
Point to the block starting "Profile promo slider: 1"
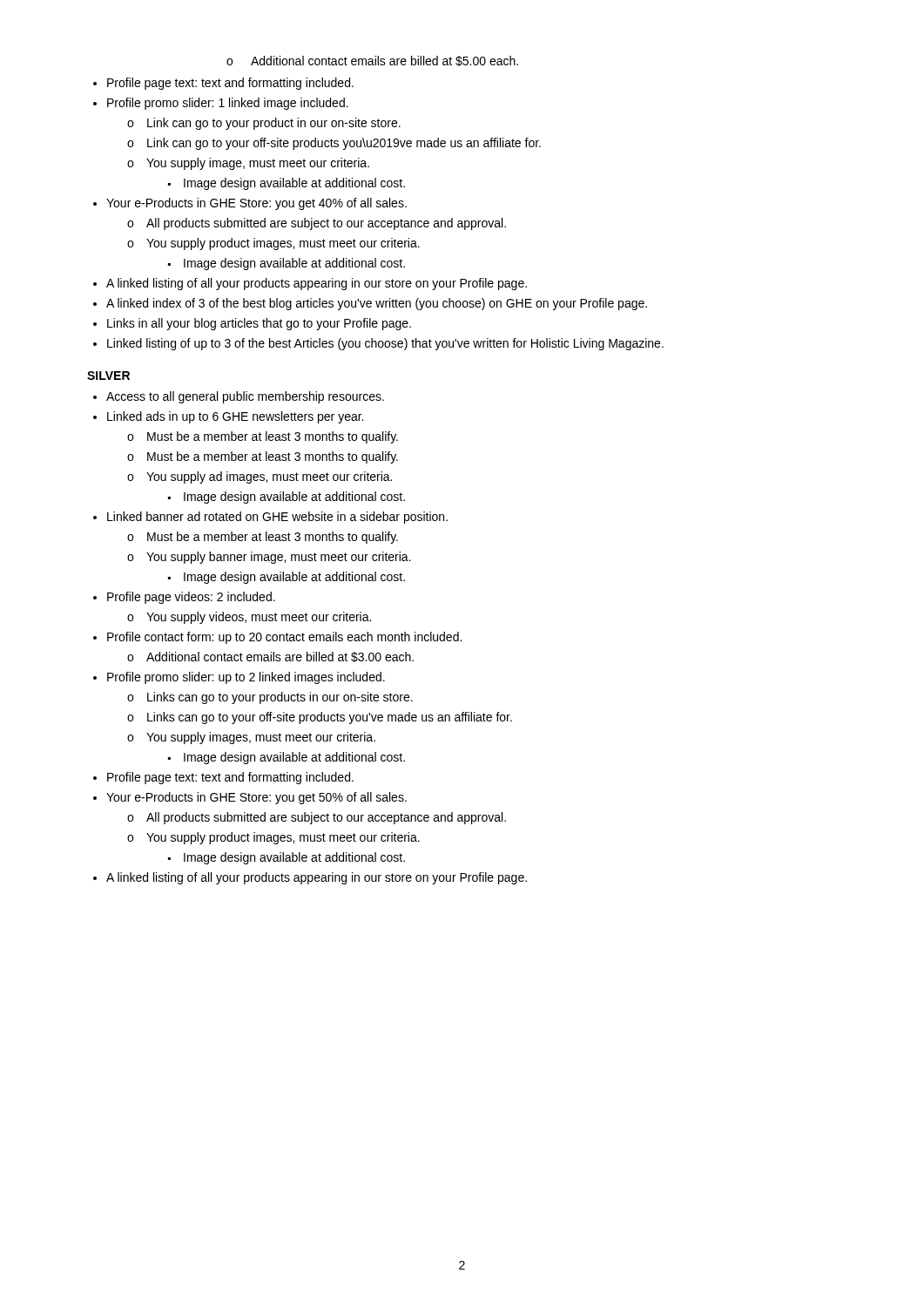point(221,104)
